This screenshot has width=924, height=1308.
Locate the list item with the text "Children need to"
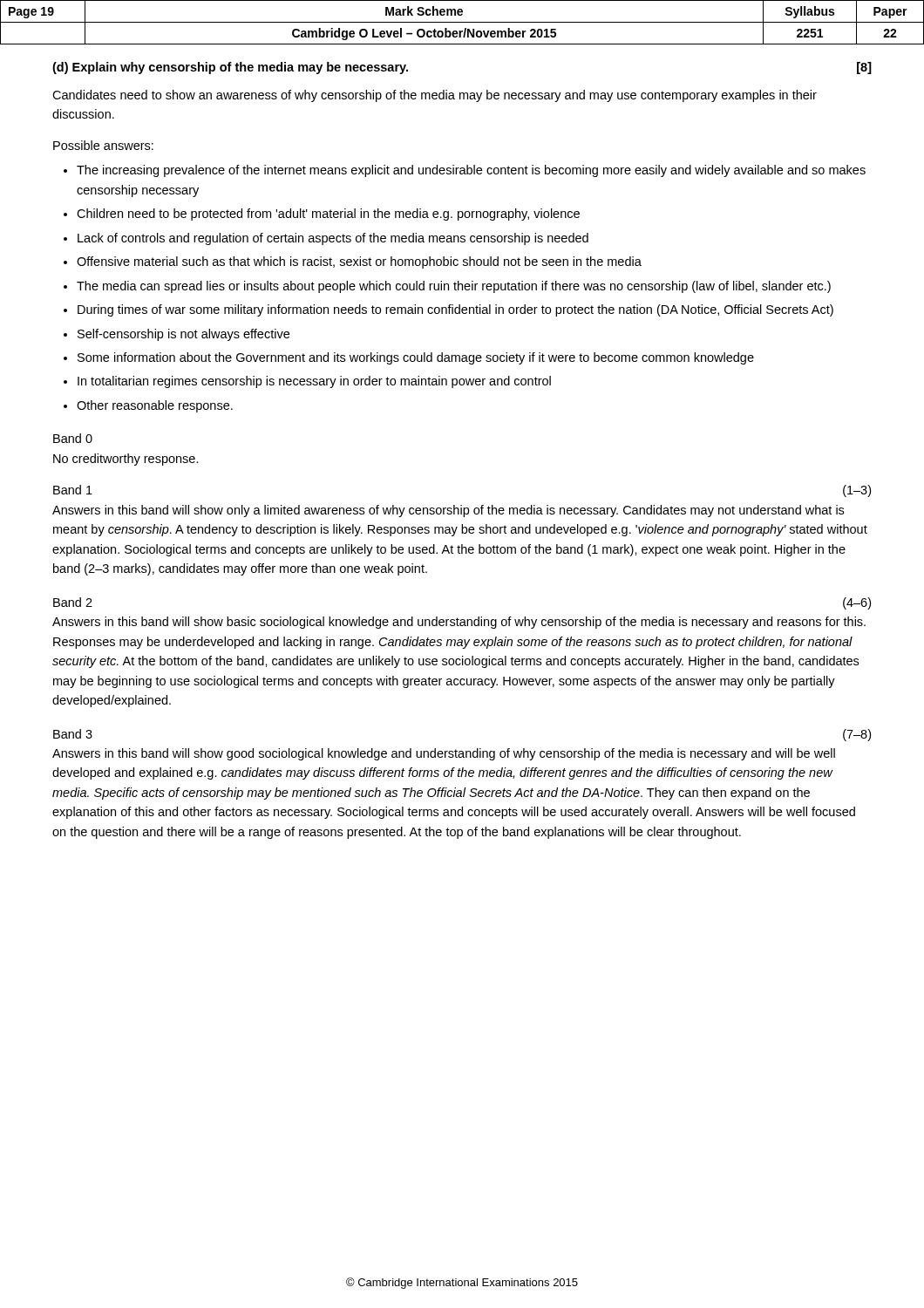click(x=328, y=214)
